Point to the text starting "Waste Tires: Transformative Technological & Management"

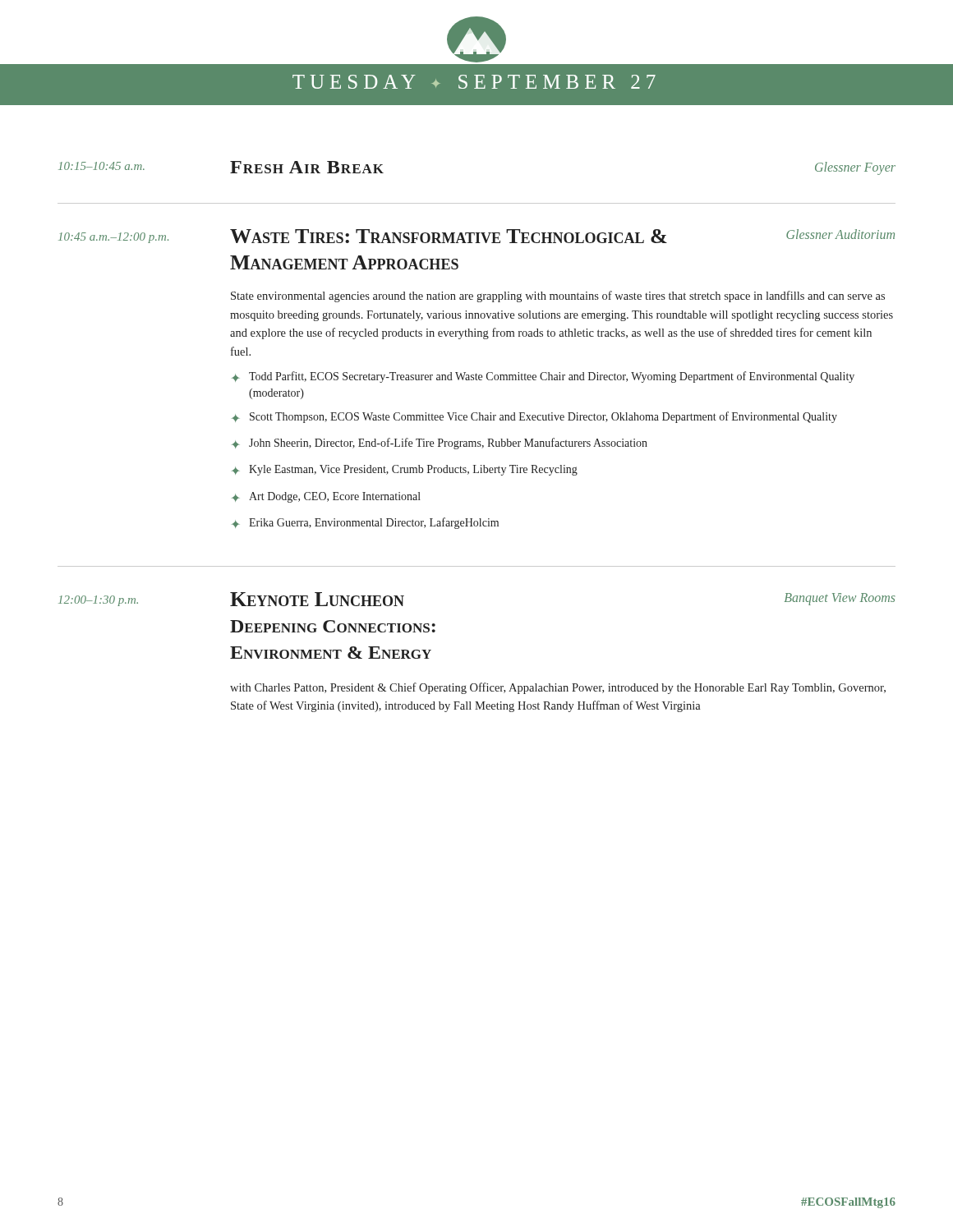(x=449, y=249)
